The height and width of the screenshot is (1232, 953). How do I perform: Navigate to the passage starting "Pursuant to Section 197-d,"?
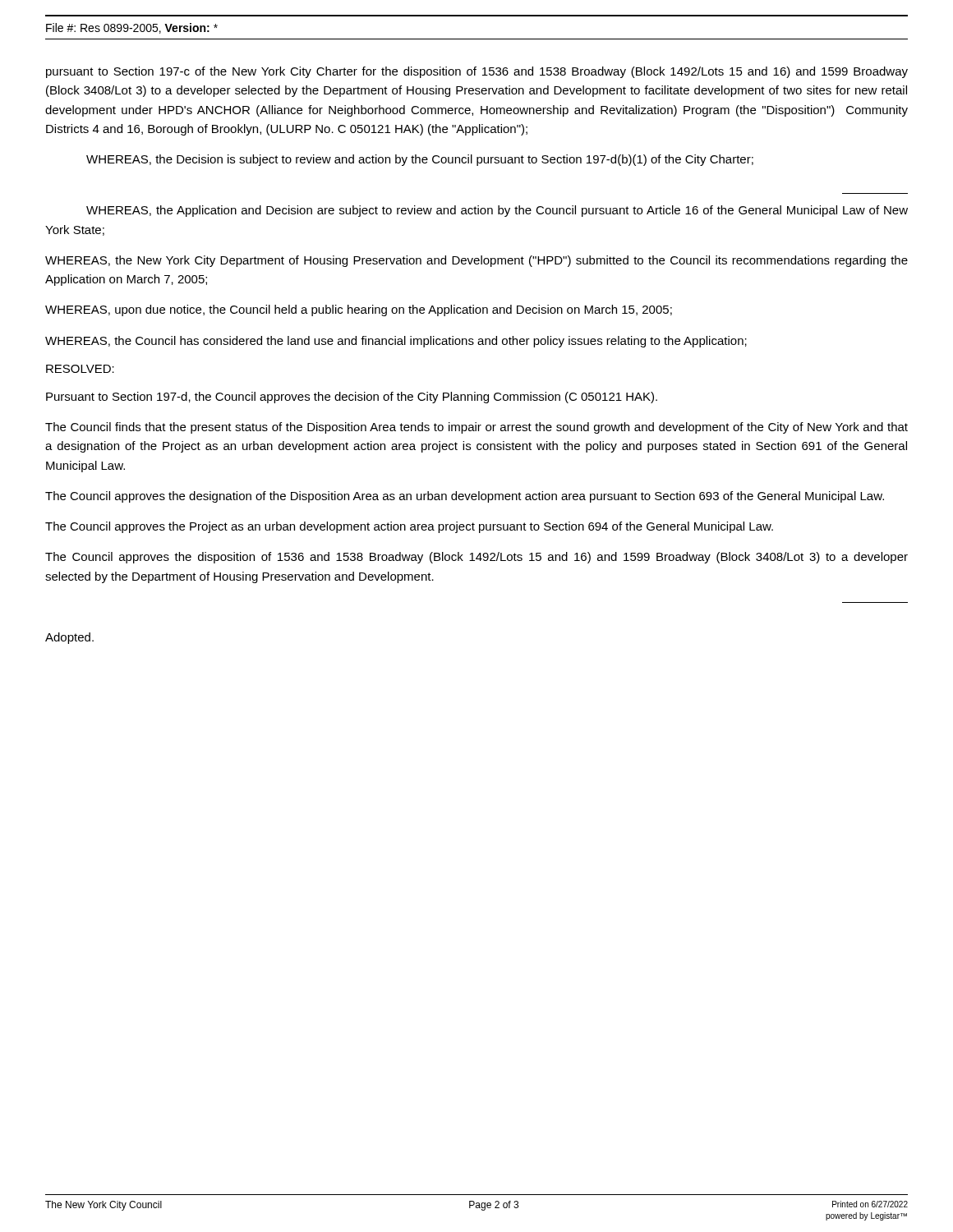352,396
